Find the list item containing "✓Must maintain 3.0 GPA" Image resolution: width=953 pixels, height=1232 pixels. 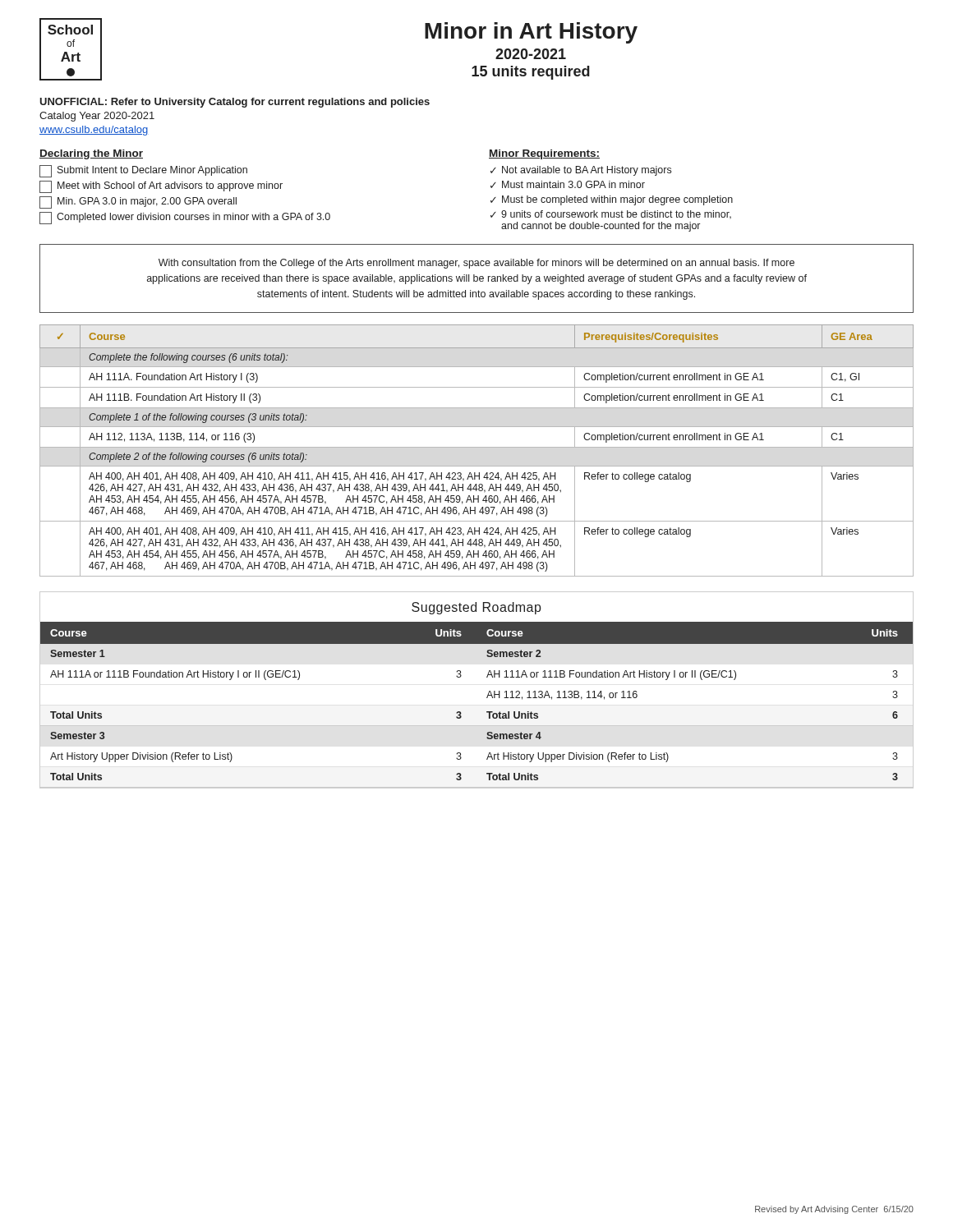click(567, 185)
